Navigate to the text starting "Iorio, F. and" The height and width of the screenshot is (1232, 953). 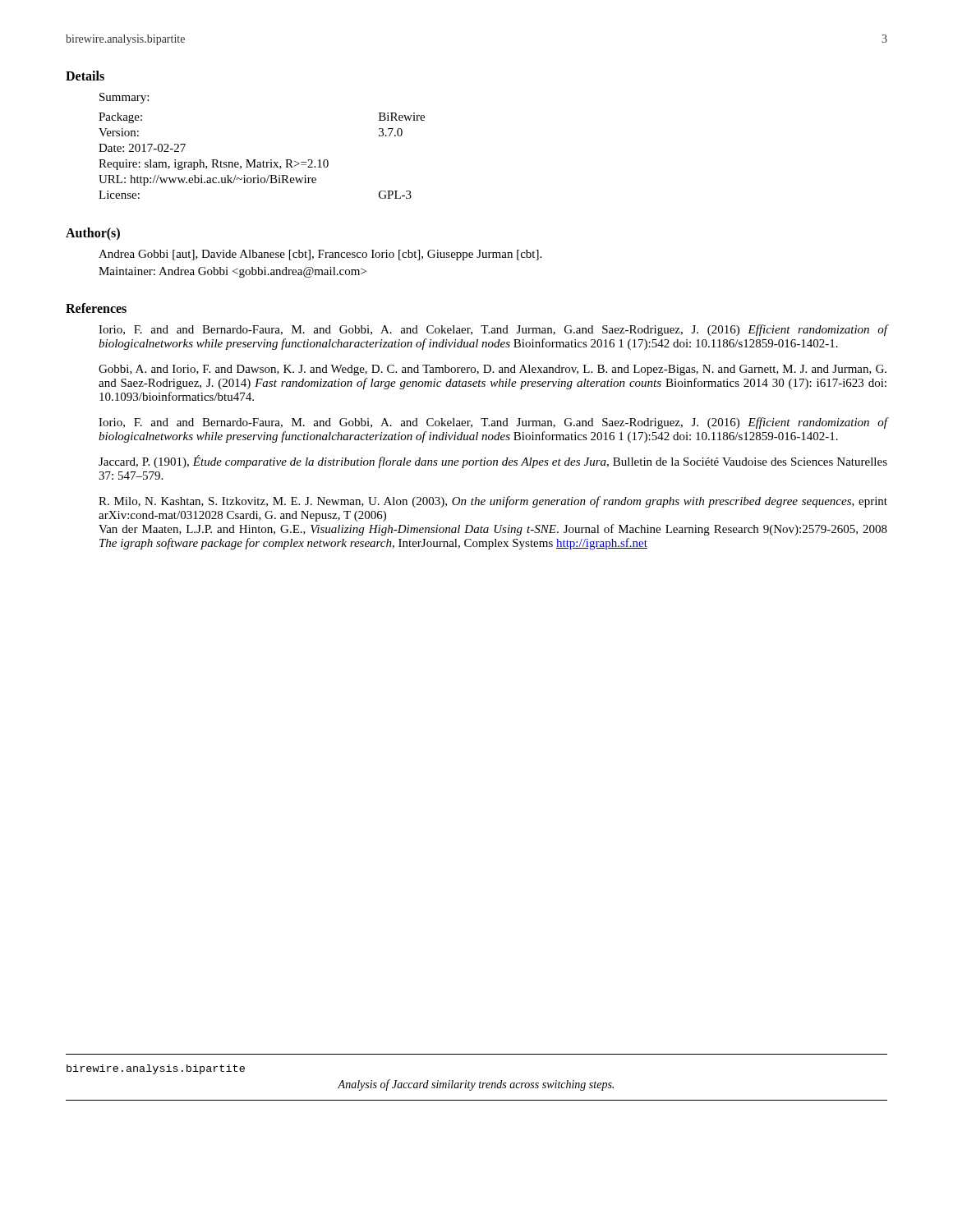click(x=493, y=437)
